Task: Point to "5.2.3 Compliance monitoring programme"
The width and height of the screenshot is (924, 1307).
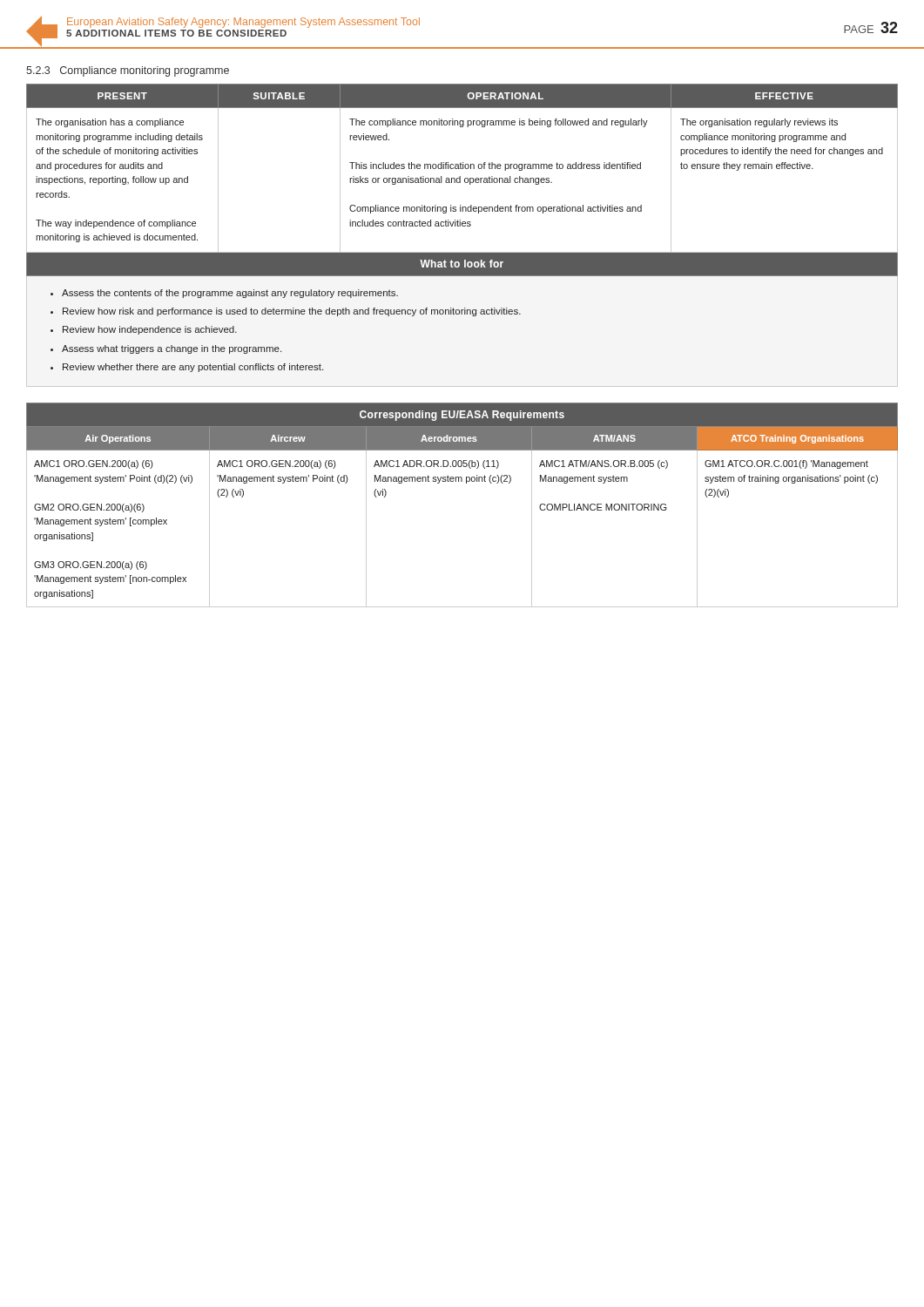Action: (128, 71)
